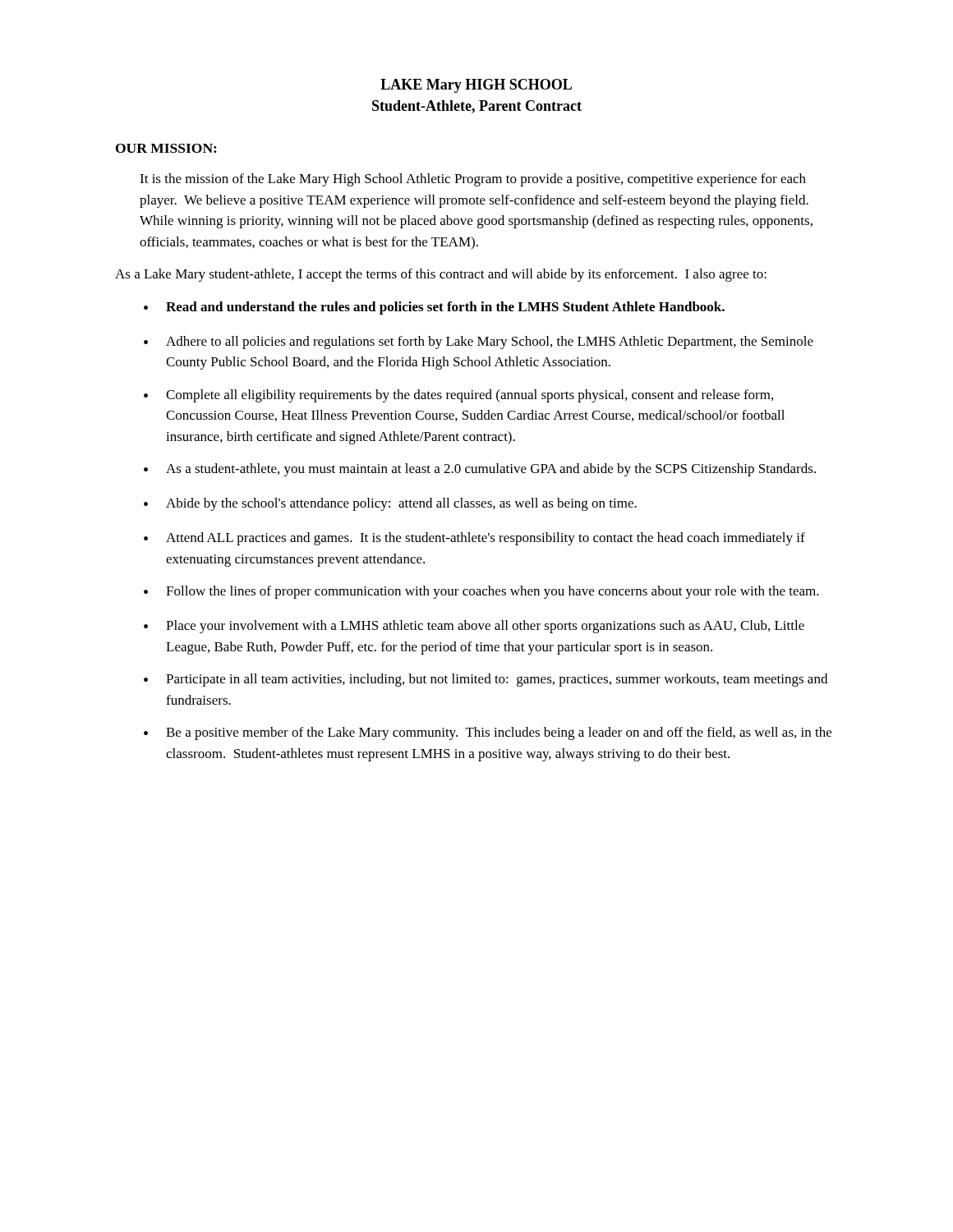
Task: Point to the region starting "• Read and understand the"
Action: point(489,308)
